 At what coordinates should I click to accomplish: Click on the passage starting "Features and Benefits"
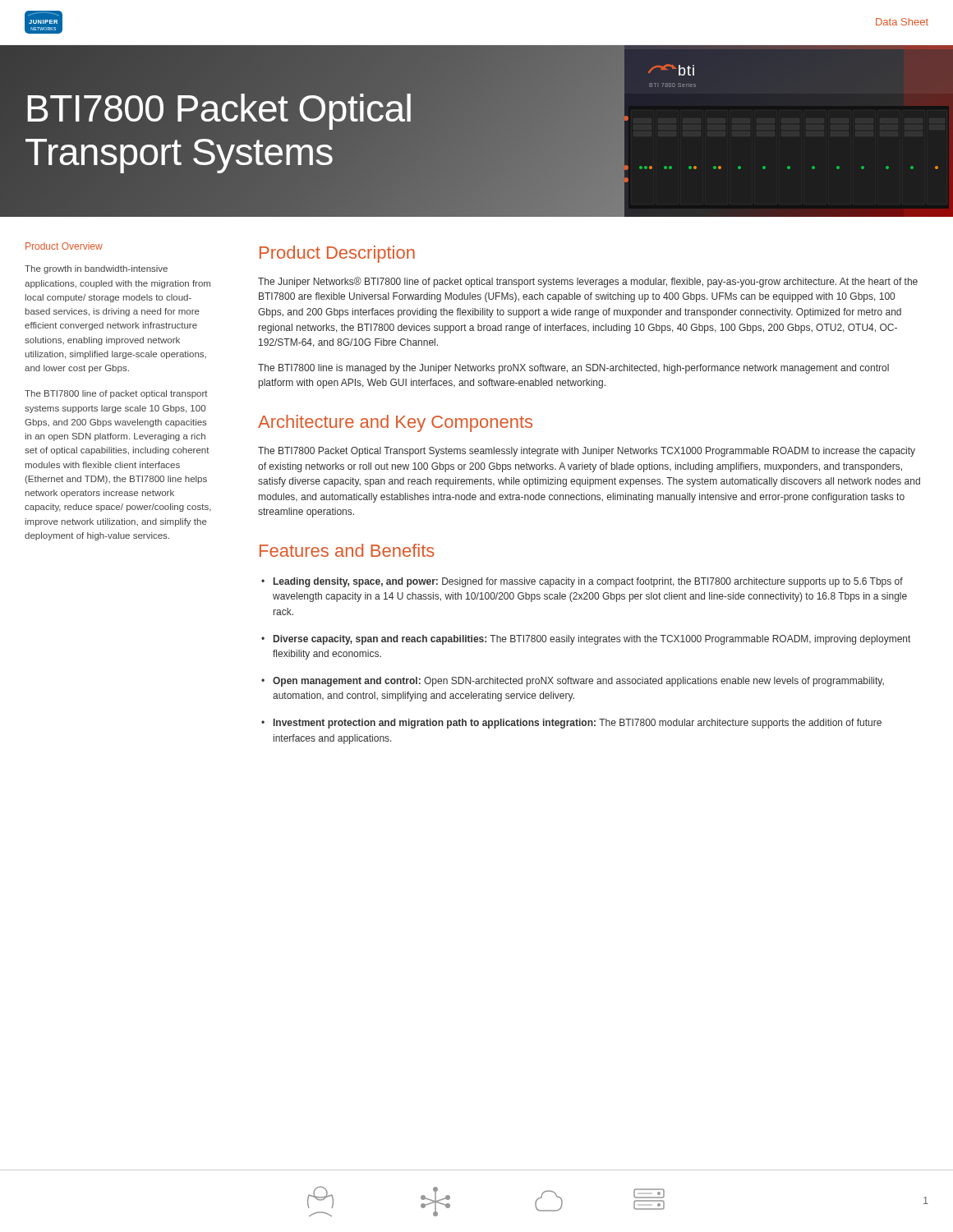pos(346,551)
